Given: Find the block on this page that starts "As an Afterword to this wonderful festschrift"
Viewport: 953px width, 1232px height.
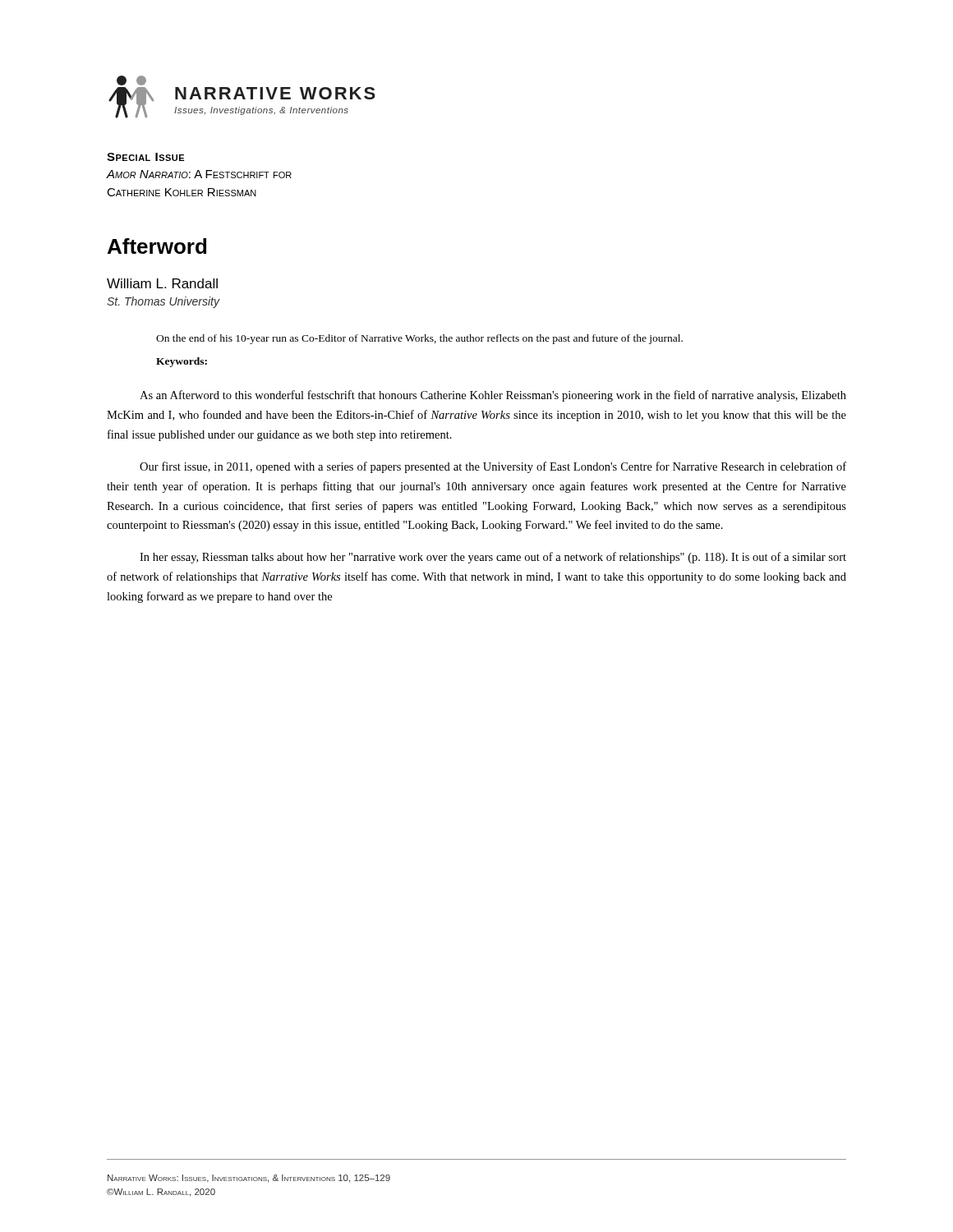Looking at the screenshot, I should [x=476, y=416].
